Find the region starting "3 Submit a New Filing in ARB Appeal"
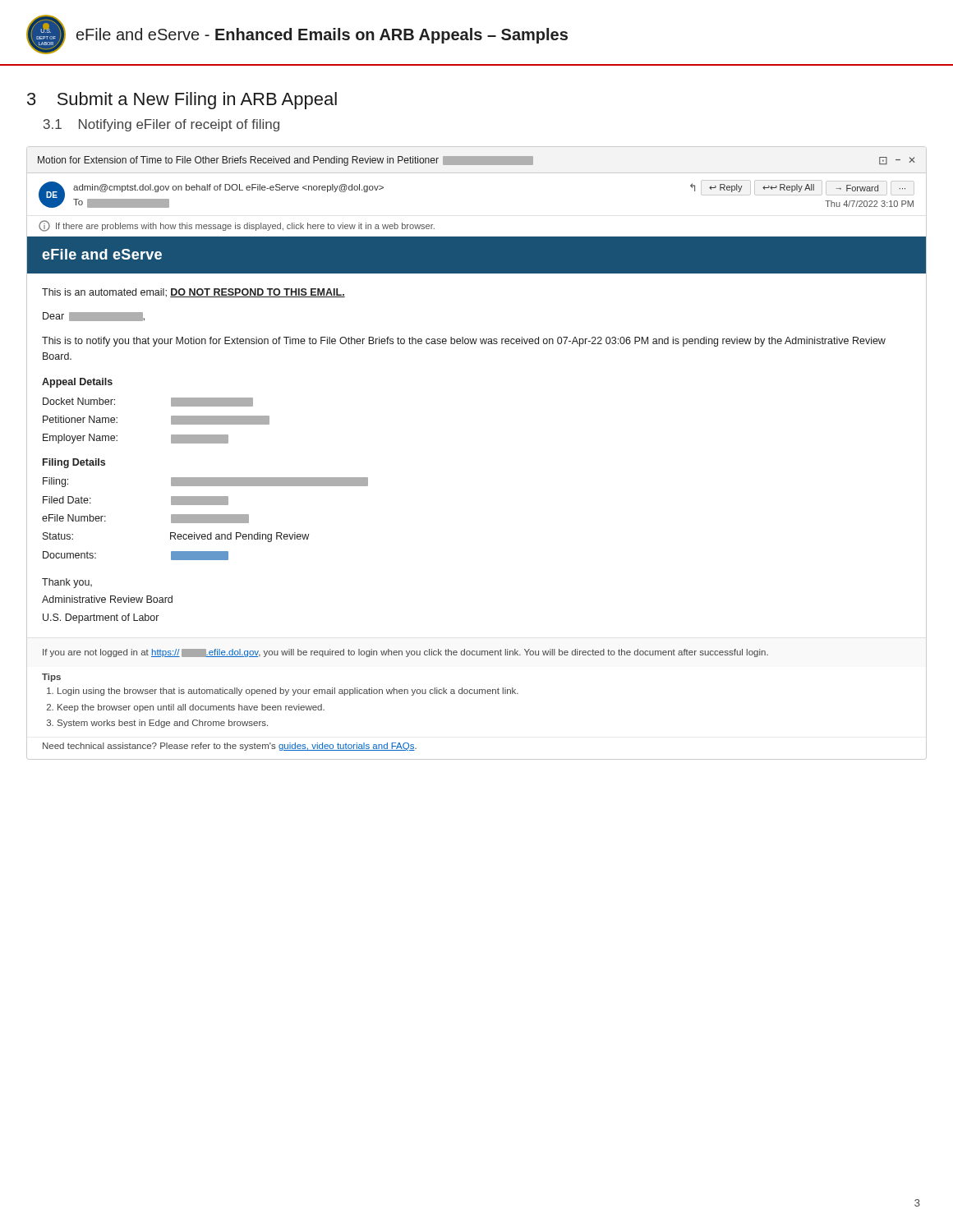 [x=182, y=99]
